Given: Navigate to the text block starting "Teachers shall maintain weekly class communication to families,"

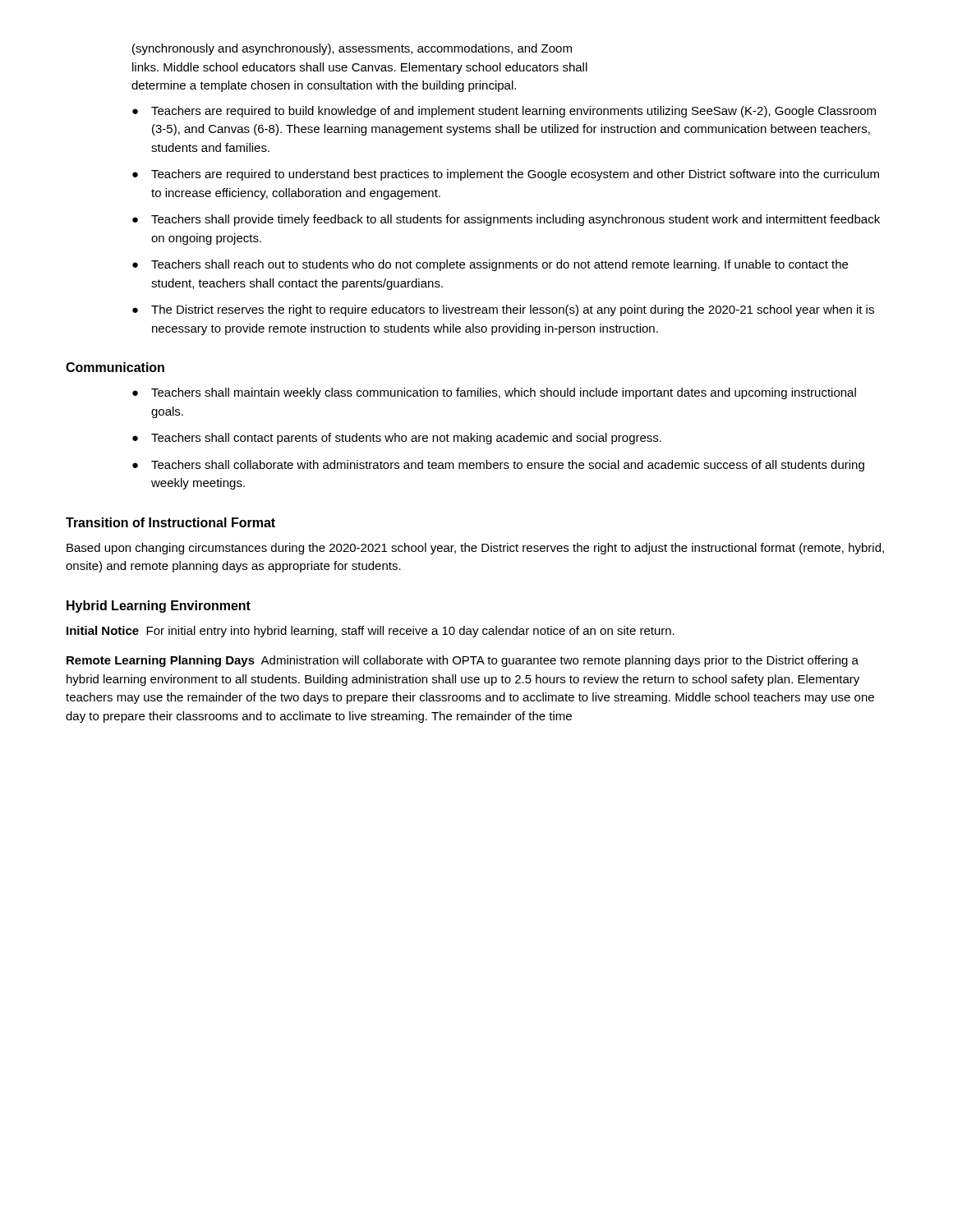Looking at the screenshot, I should [504, 401].
